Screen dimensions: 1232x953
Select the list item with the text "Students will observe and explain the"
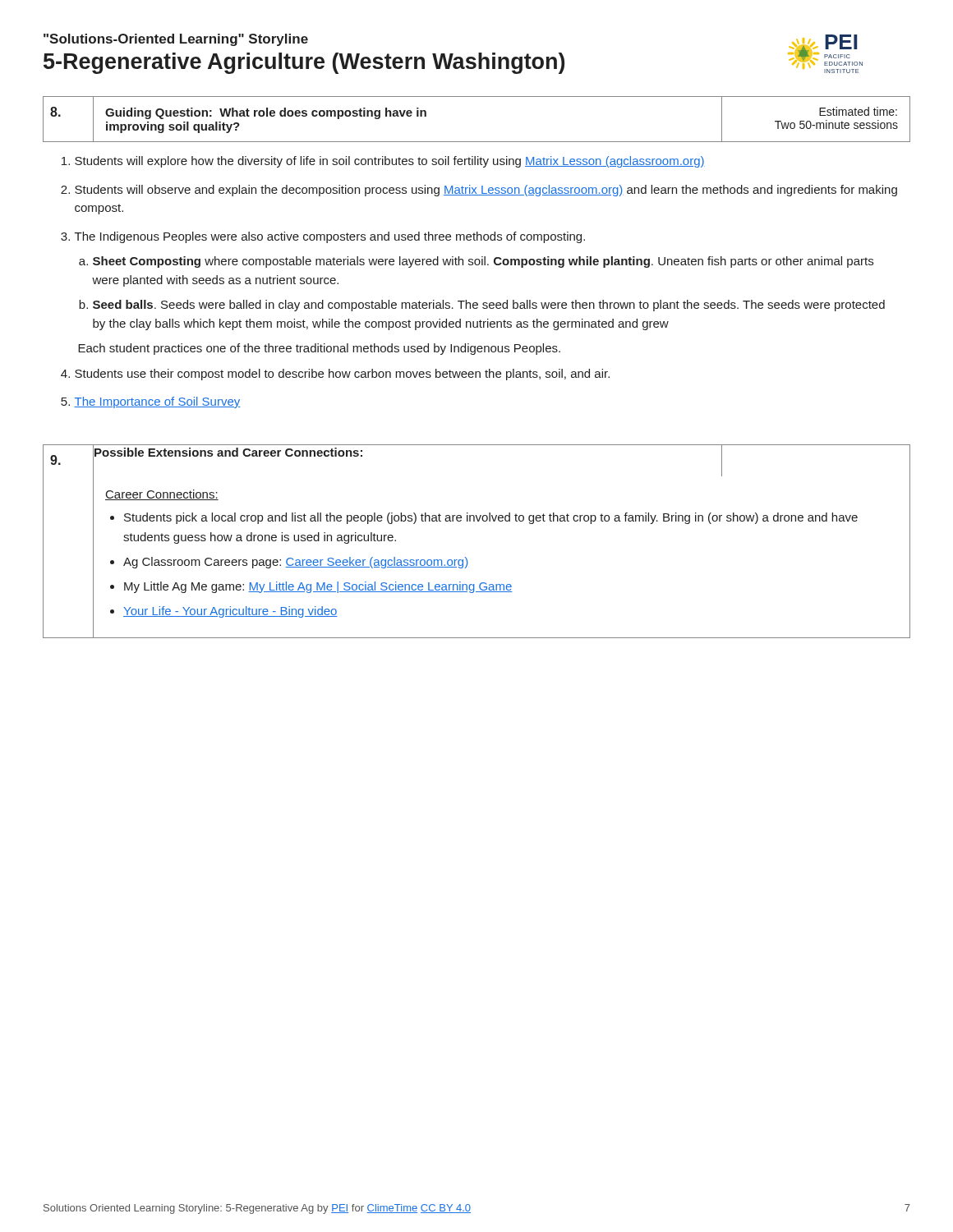(486, 198)
